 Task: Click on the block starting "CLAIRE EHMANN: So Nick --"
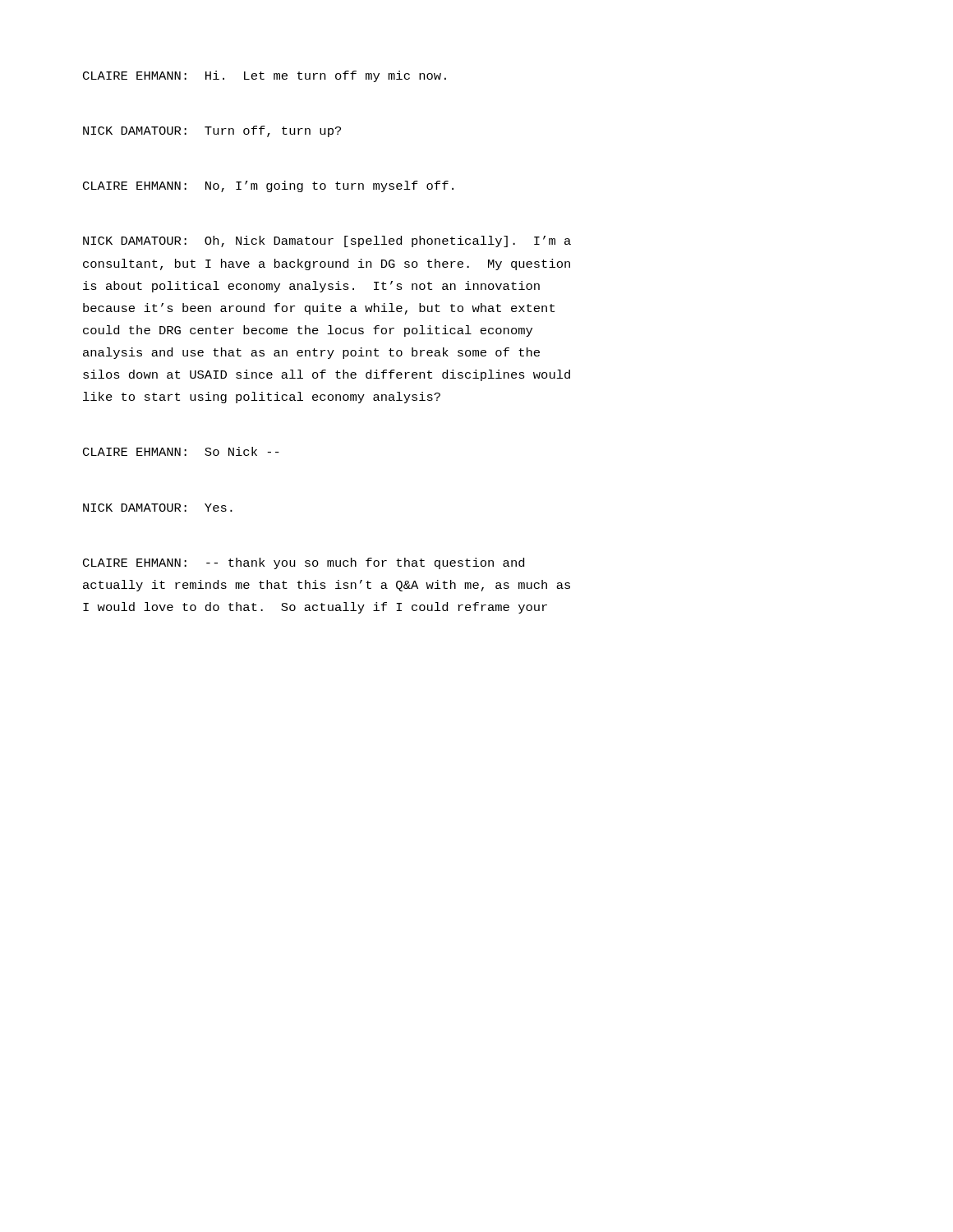(181, 453)
